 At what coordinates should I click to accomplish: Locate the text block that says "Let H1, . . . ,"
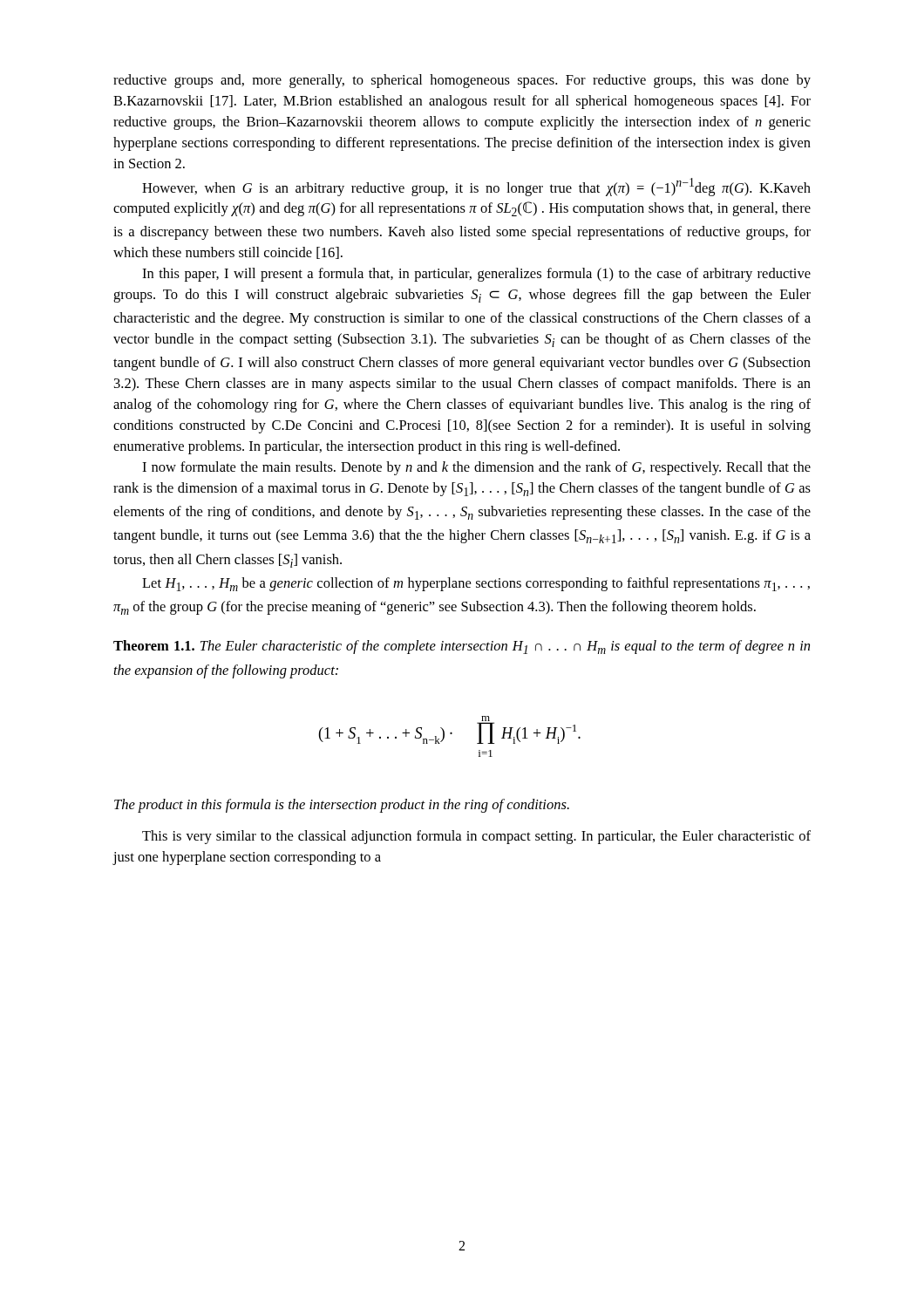(462, 597)
